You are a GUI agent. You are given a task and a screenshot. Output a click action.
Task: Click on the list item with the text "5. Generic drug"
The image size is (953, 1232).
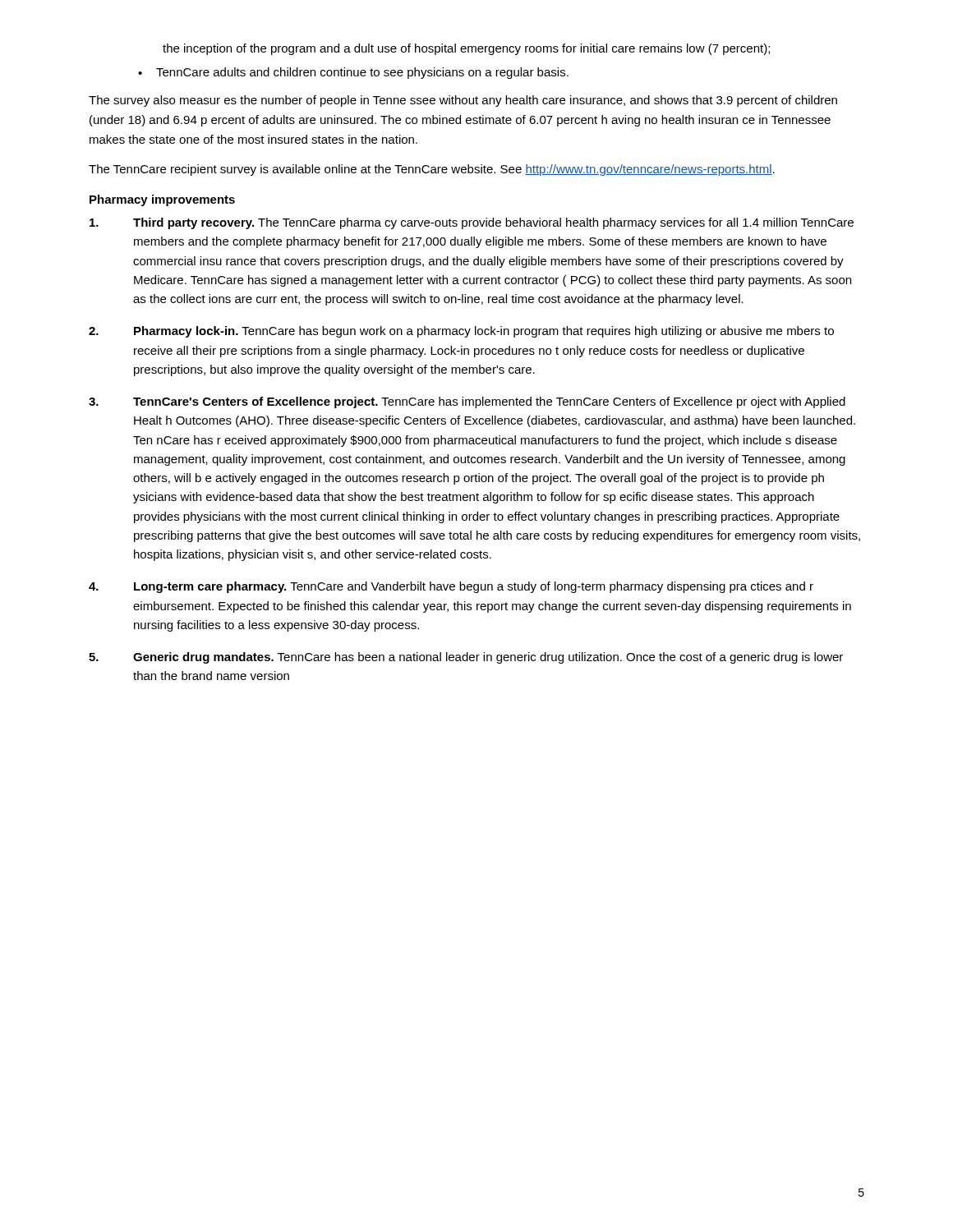coord(476,666)
